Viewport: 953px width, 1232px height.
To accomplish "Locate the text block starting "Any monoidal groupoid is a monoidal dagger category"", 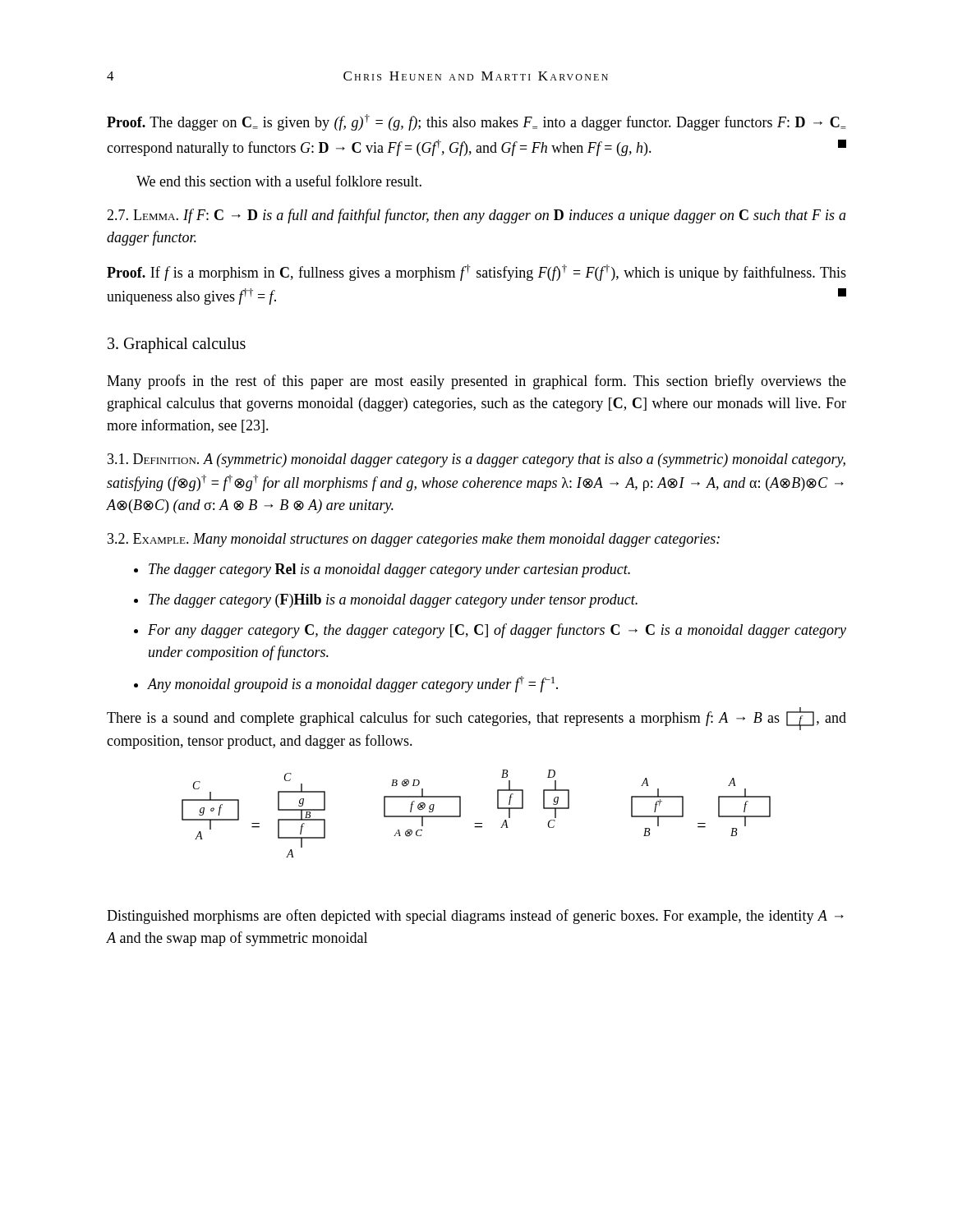I will pyautogui.click(x=354, y=683).
